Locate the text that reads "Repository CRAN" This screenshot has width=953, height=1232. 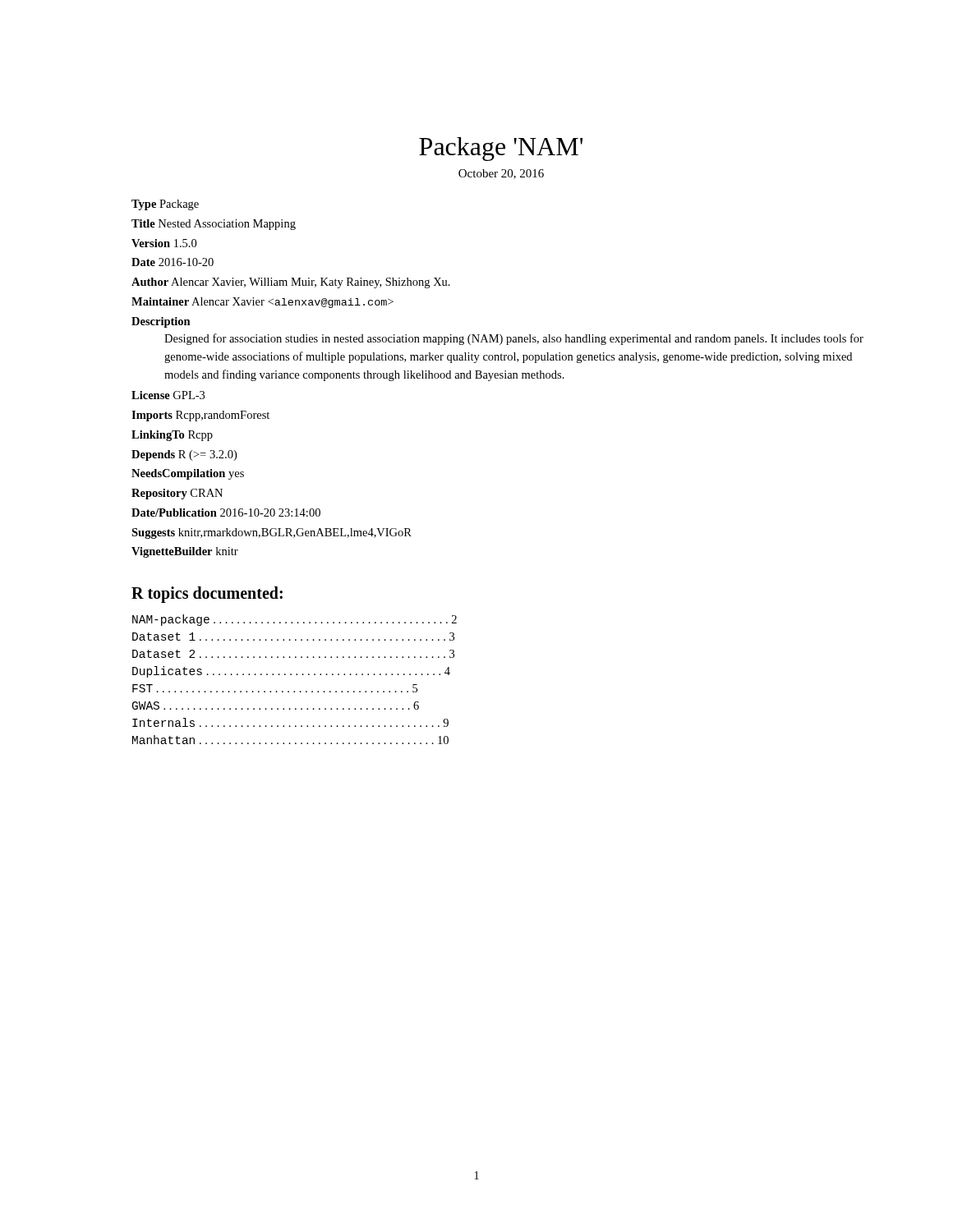coord(177,493)
